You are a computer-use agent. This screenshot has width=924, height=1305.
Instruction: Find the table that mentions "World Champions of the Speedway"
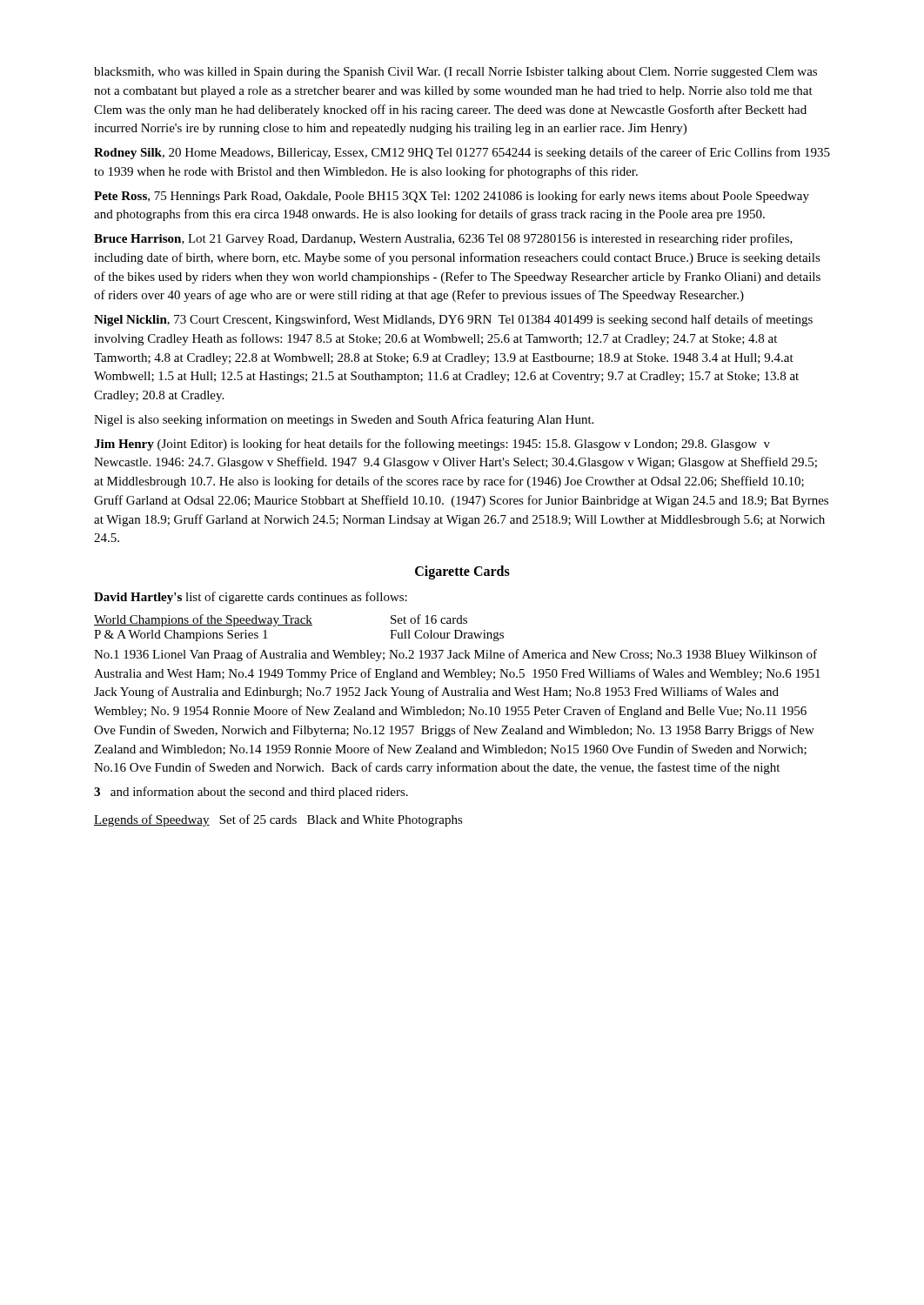pyautogui.click(x=462, y=627)
